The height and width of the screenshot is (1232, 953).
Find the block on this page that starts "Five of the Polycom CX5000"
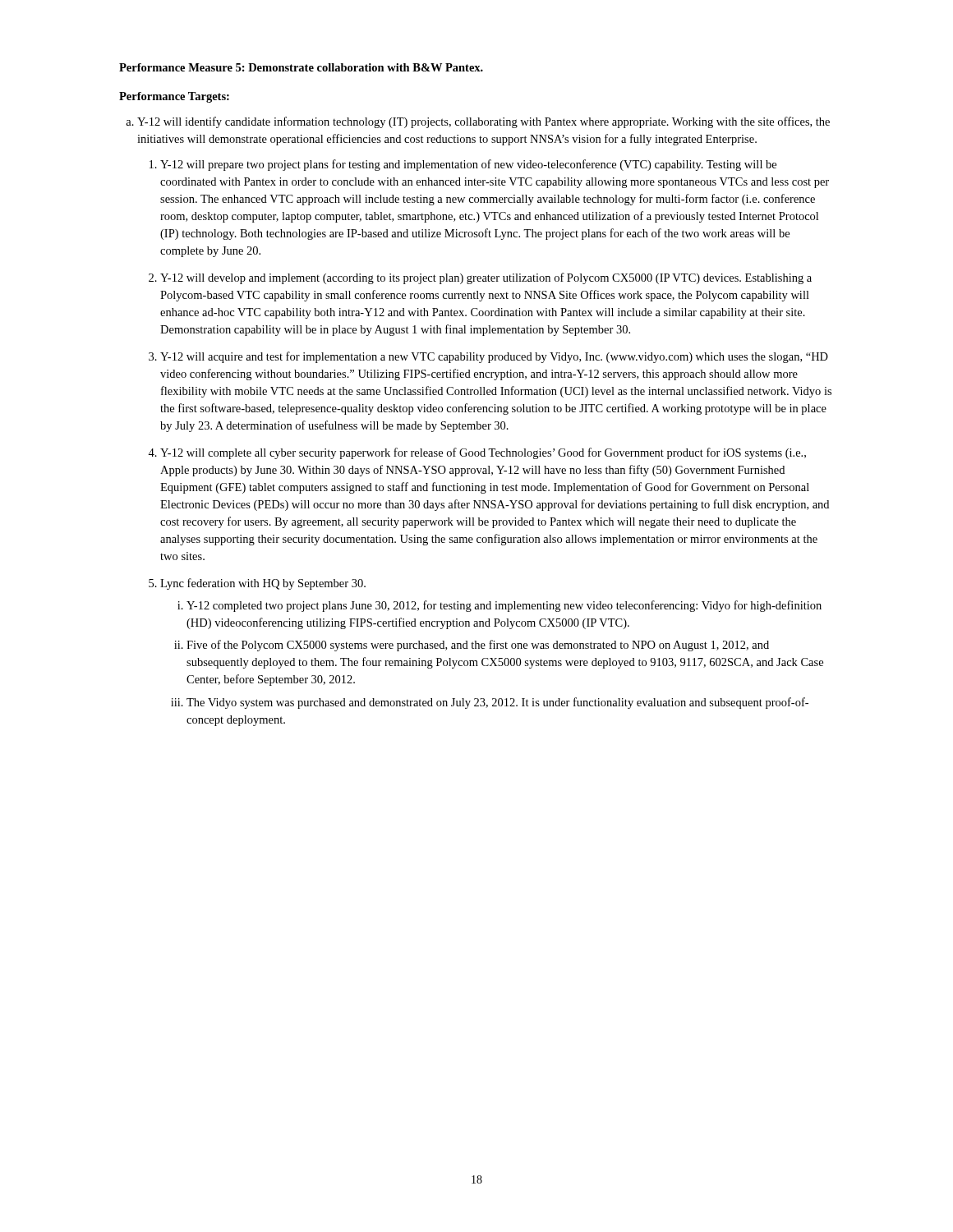coord(505,662)
